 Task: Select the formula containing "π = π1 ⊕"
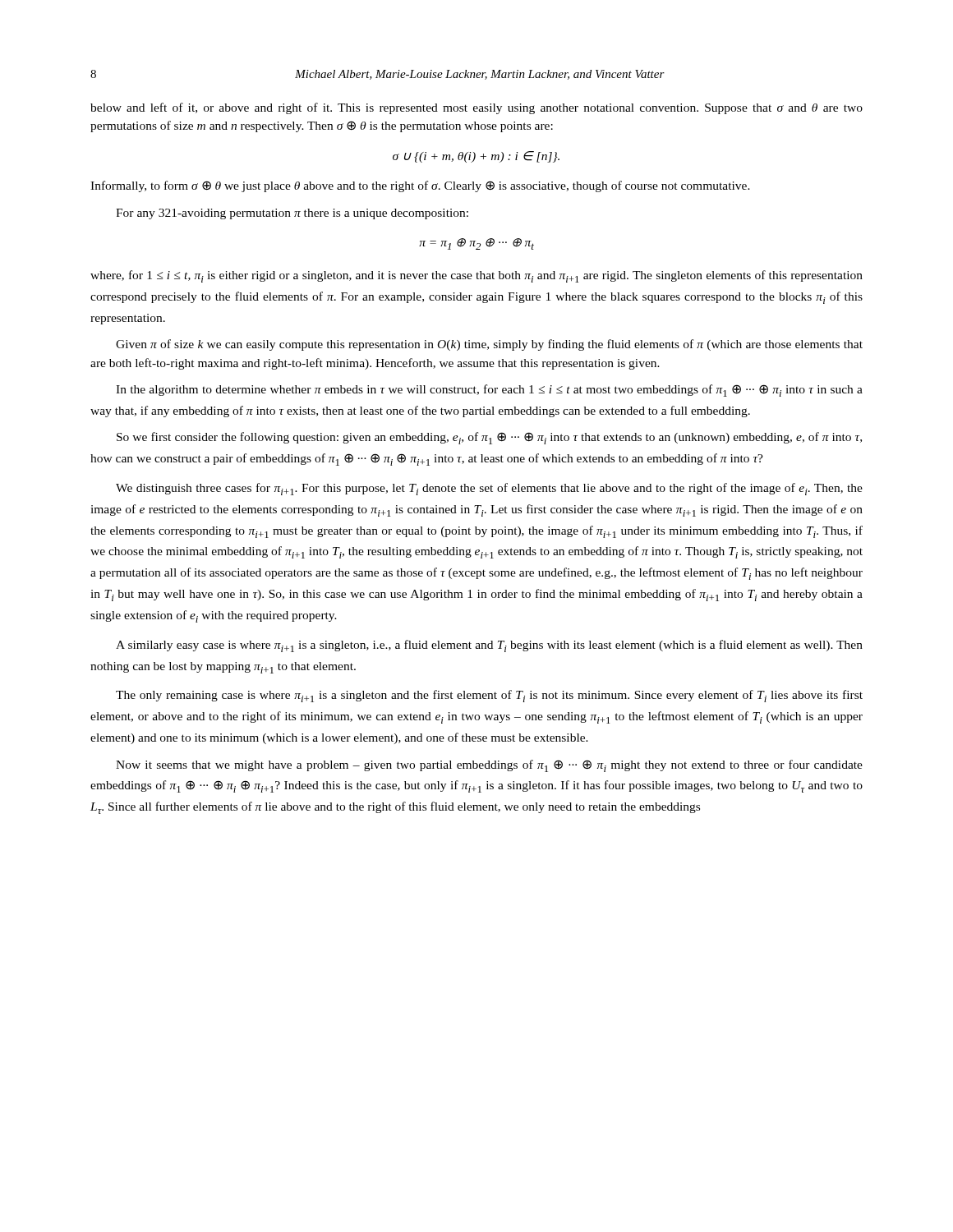[x=476, y=244]
